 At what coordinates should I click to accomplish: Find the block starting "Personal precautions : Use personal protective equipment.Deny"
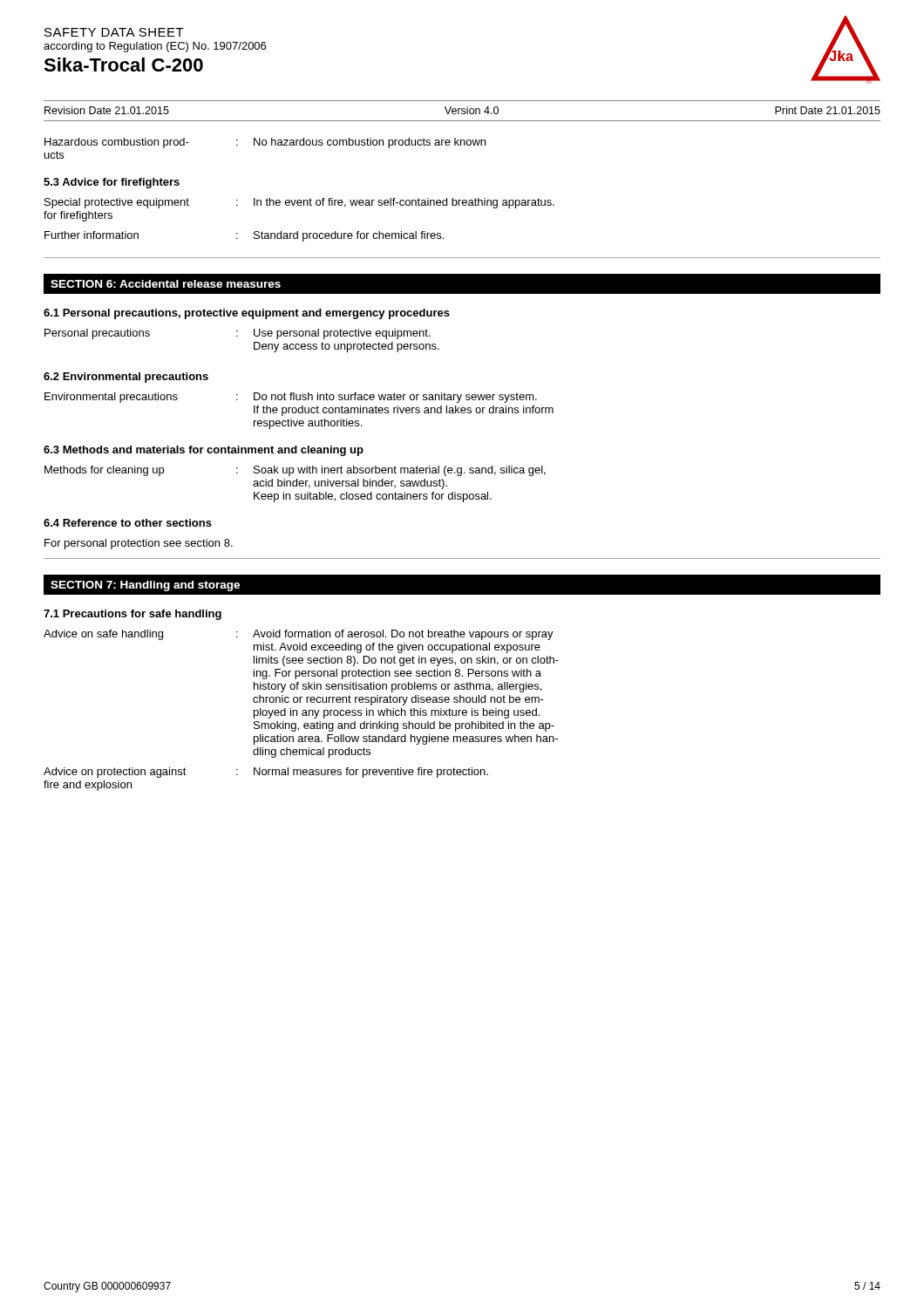(x=238, y=334)
